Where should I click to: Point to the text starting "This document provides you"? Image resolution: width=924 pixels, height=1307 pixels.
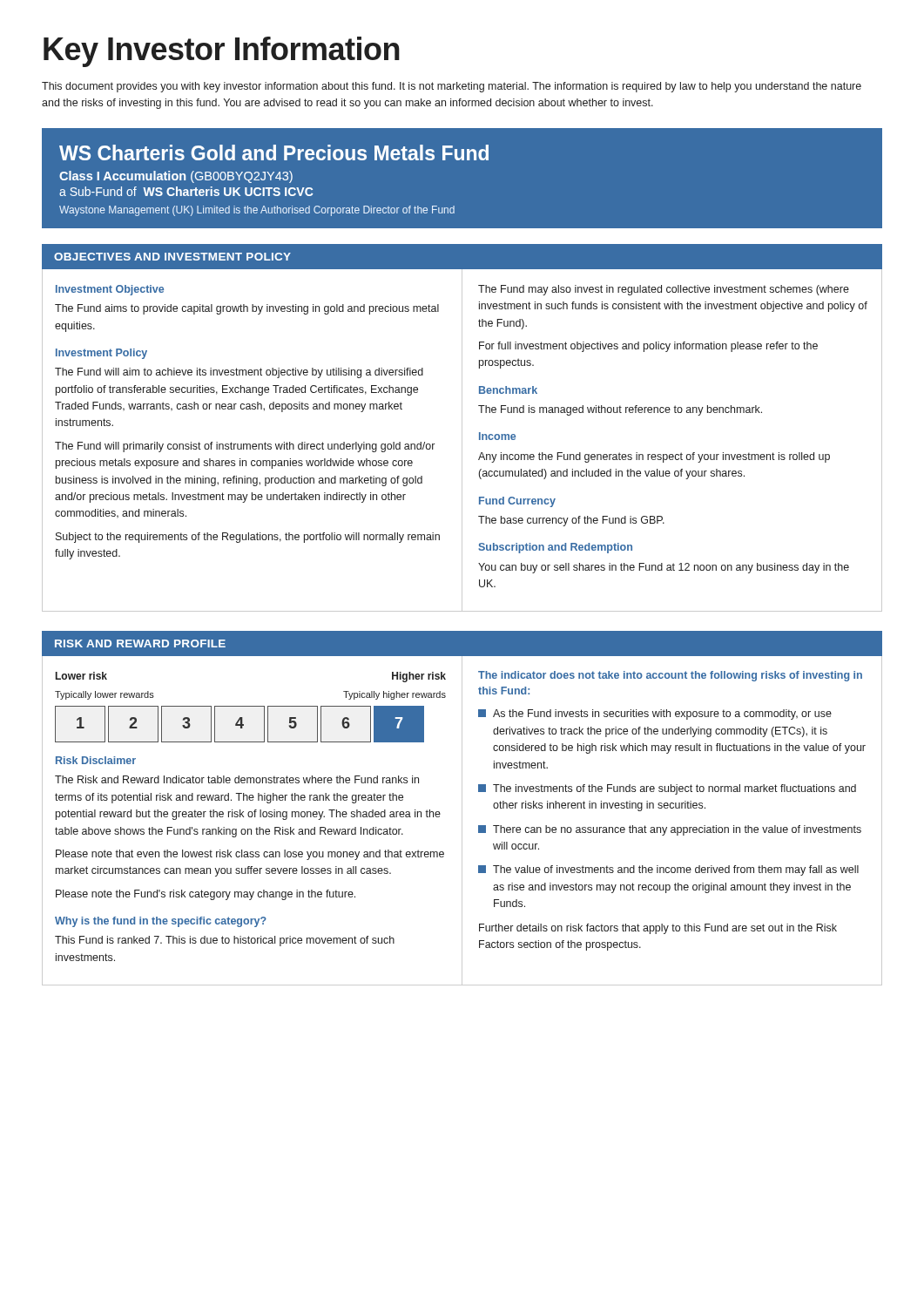click(x=452, y=95)
